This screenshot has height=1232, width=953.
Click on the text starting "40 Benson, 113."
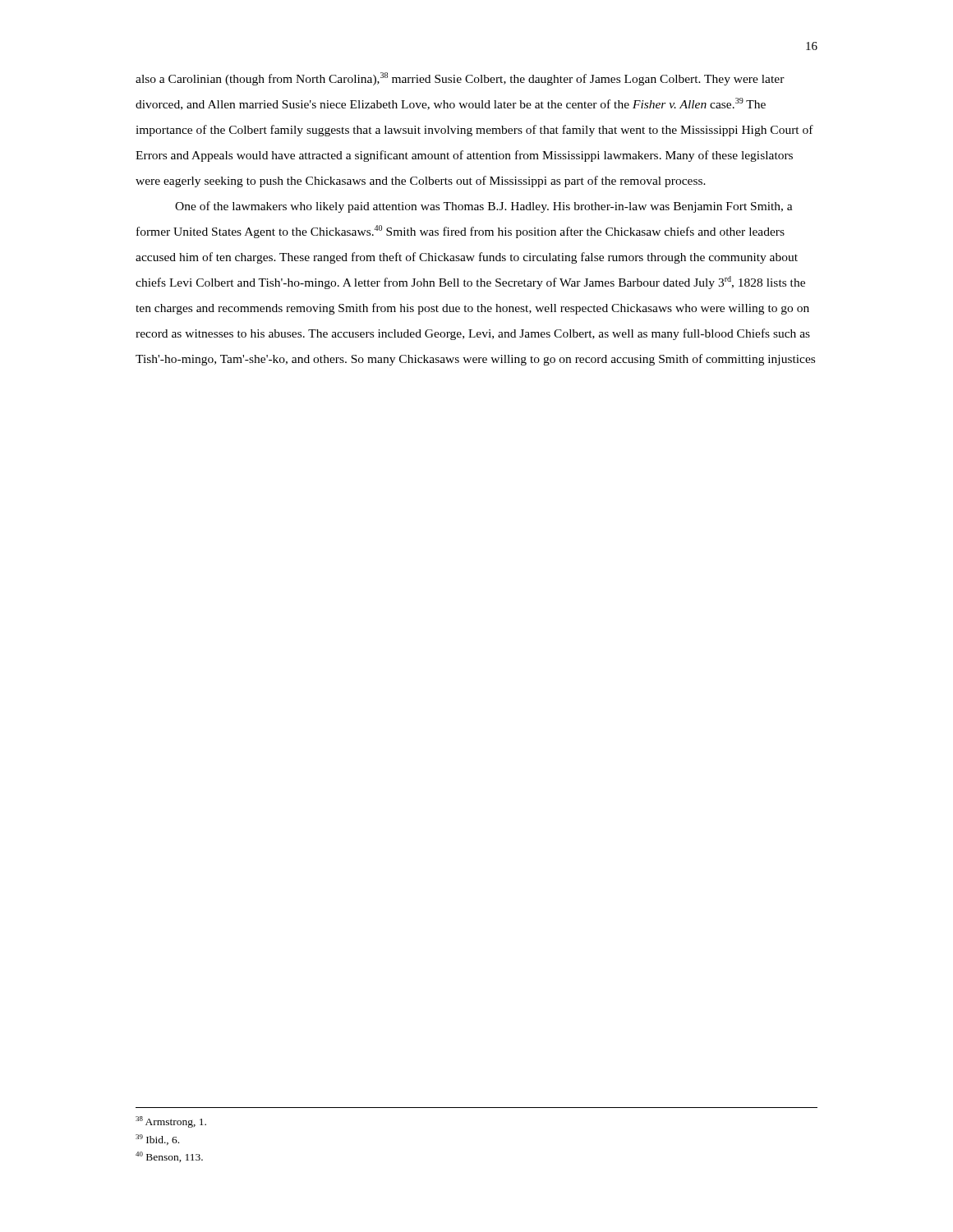click(x=169, y=1157)
